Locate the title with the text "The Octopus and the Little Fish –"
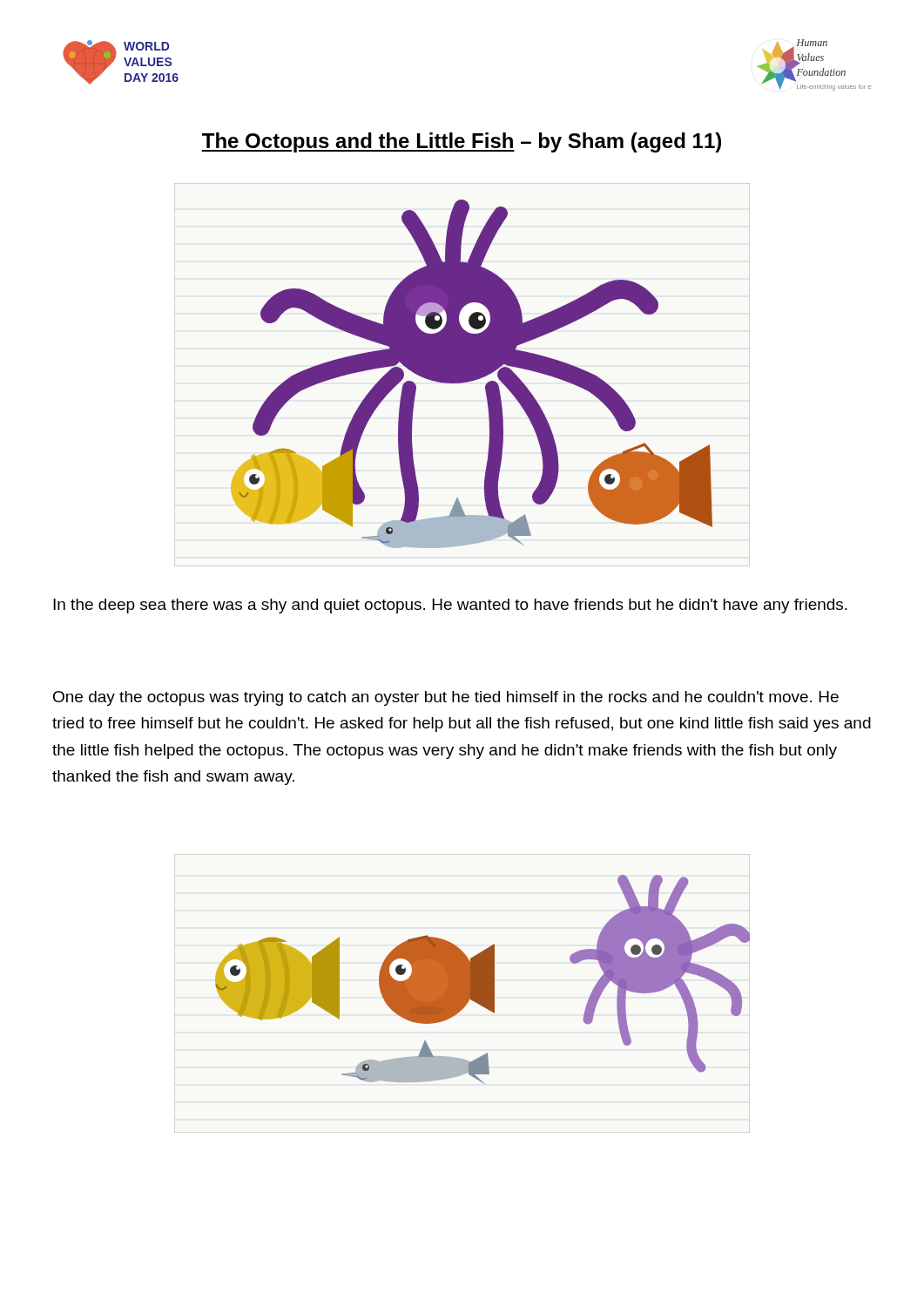Screen dimensions: 1307x924 [x=462, y=141]
